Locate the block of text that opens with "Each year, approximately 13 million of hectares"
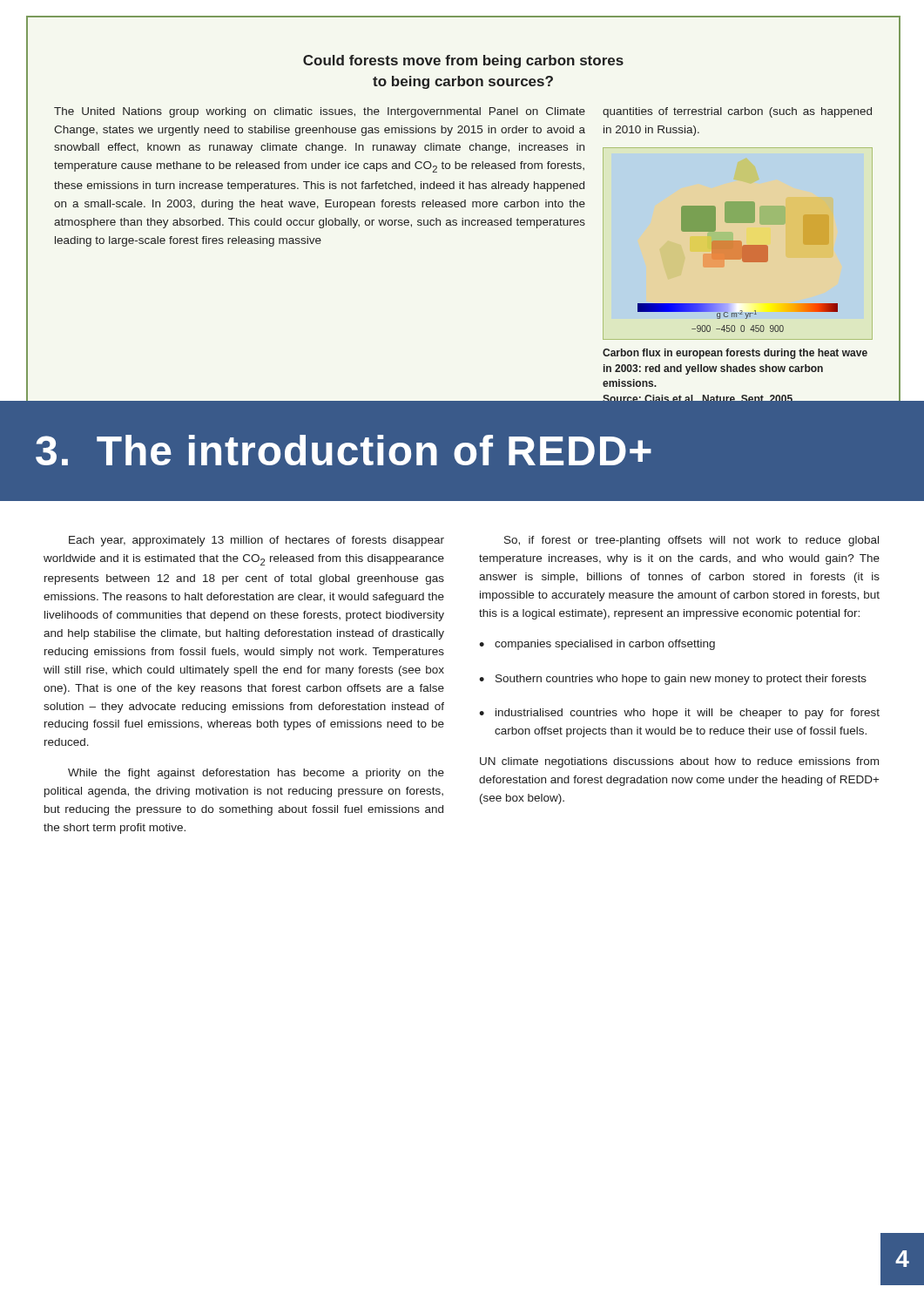Screen dimensions: 1307x924 pyautogui.click(x=244, y=641)
